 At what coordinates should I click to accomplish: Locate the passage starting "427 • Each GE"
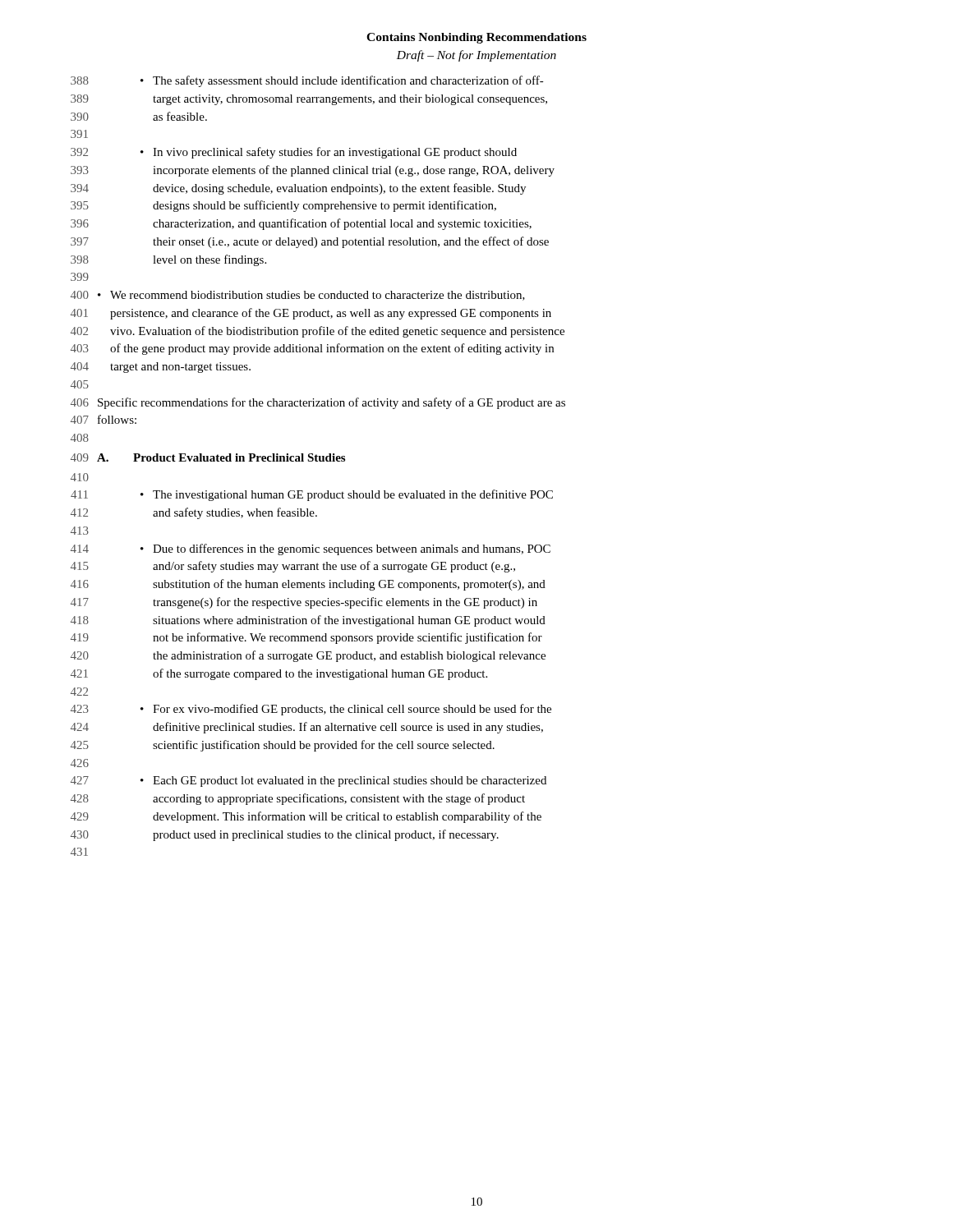point(476,808)
